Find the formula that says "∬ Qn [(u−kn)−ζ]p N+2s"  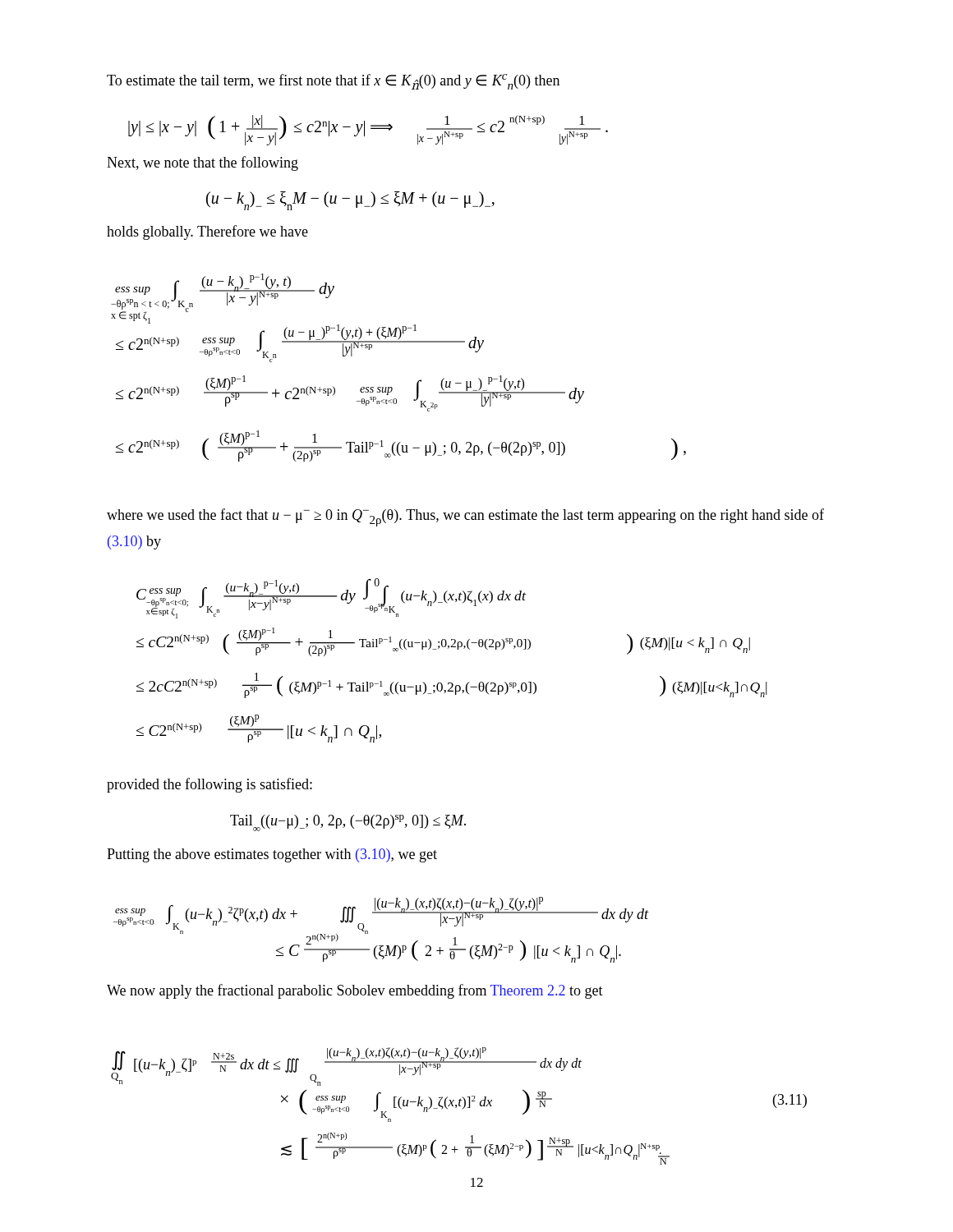pyautogui.click(x=476, y=1105)
